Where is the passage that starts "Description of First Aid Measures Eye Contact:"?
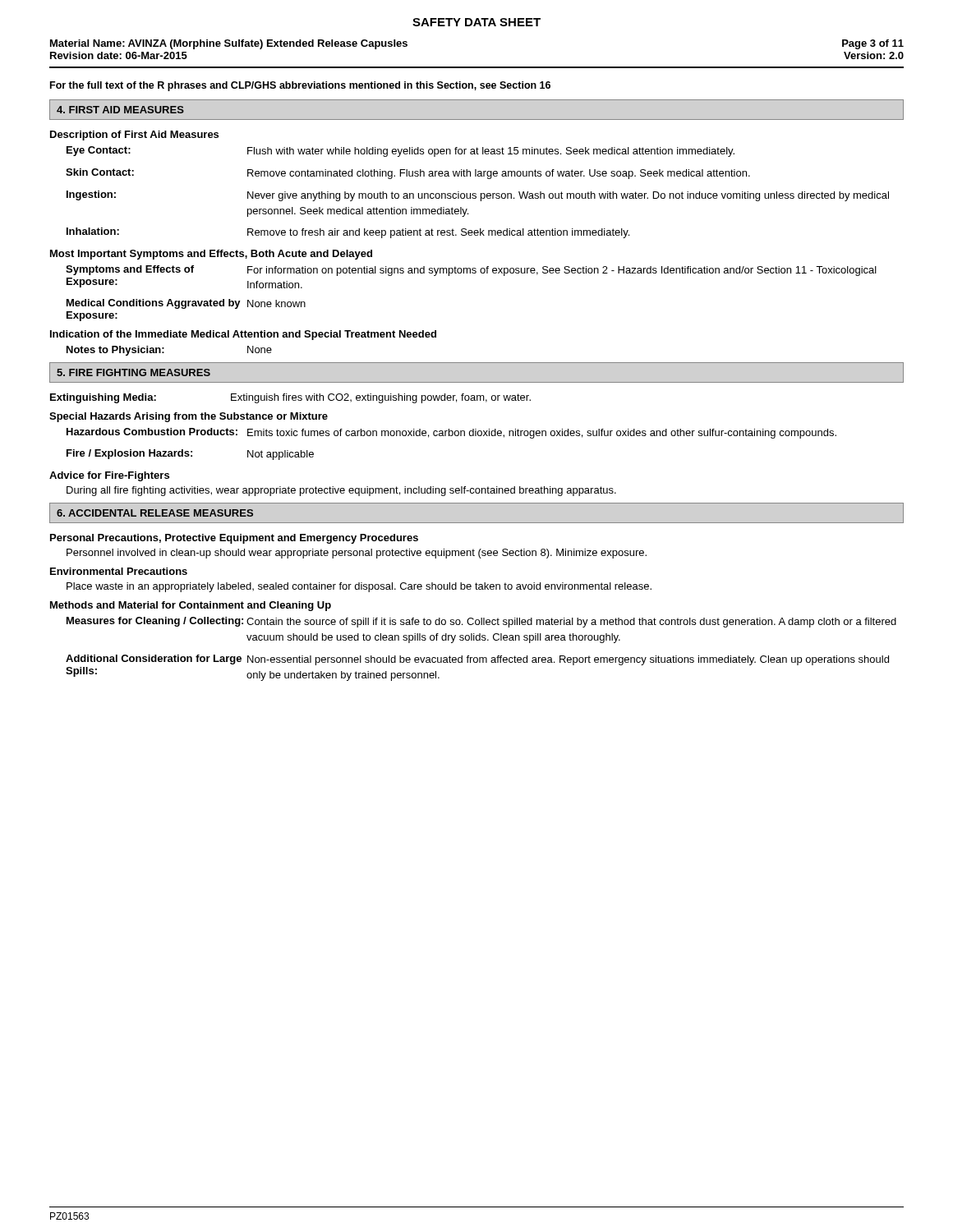This screenshot has height=1232, width=953. click(x=476, y=184)
